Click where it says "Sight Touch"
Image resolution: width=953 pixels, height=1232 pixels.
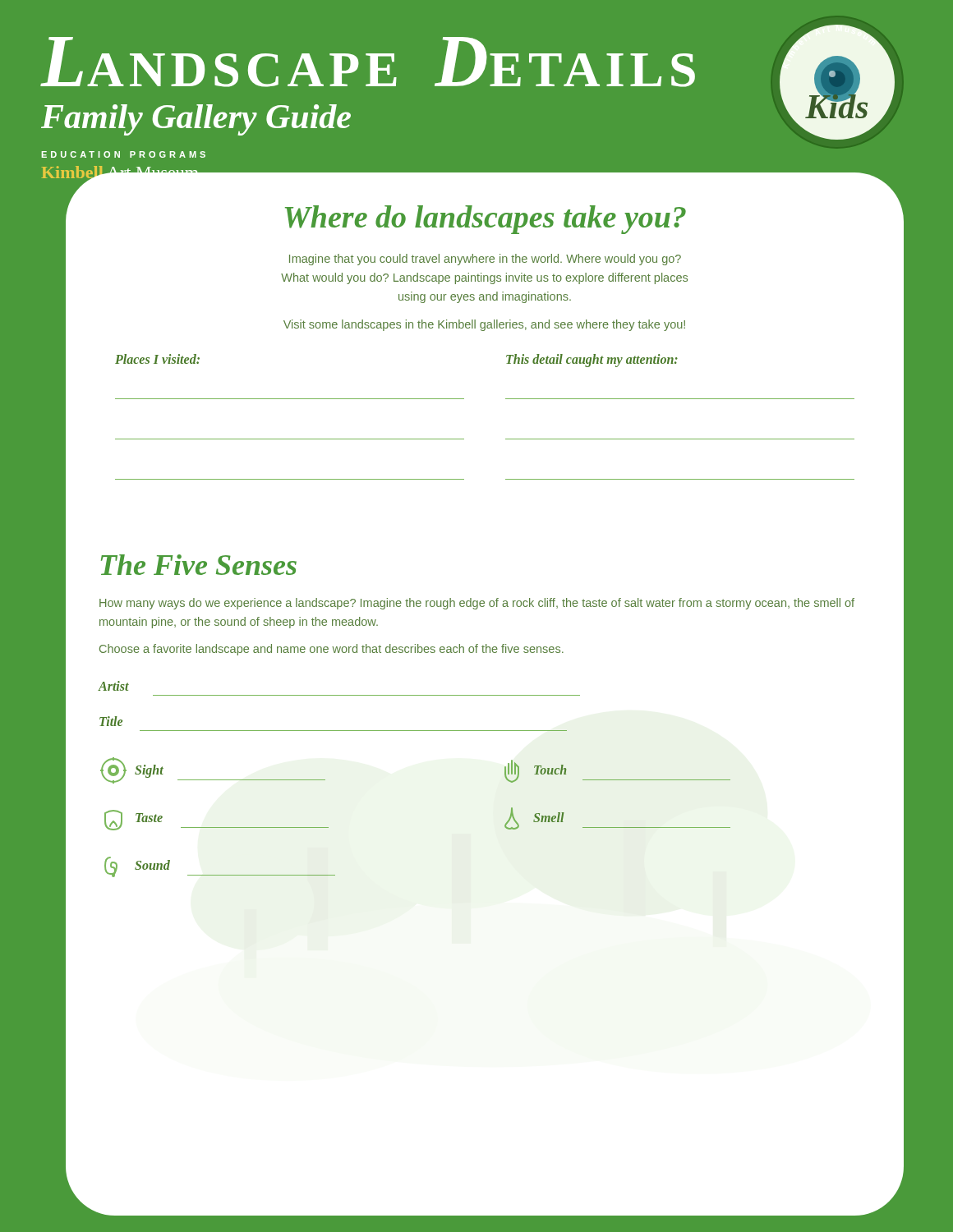click(x=113, y=768)
